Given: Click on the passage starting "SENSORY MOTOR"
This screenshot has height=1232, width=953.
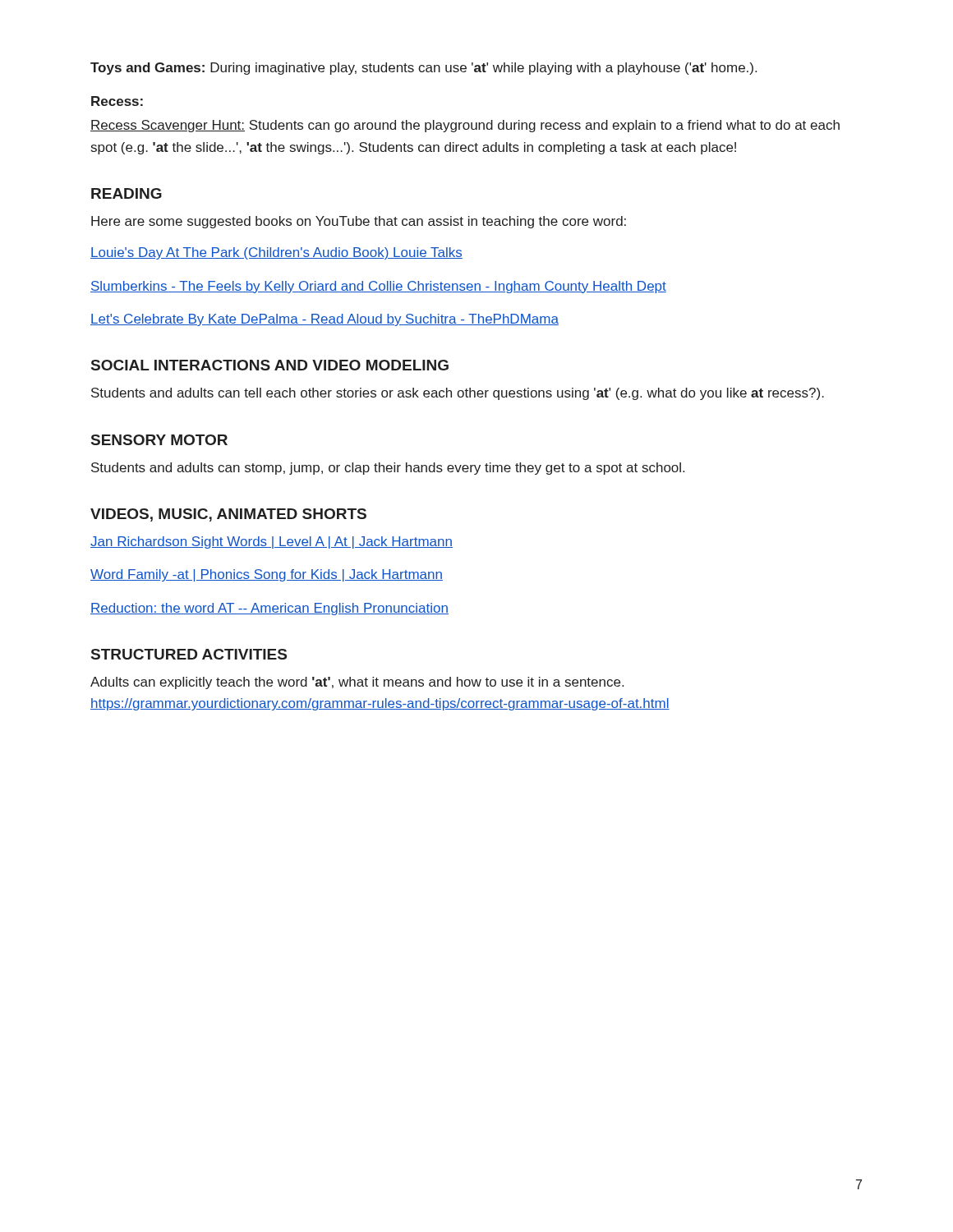Looking at the screenshot, I should pyautogui.click(x=159, y=440).
